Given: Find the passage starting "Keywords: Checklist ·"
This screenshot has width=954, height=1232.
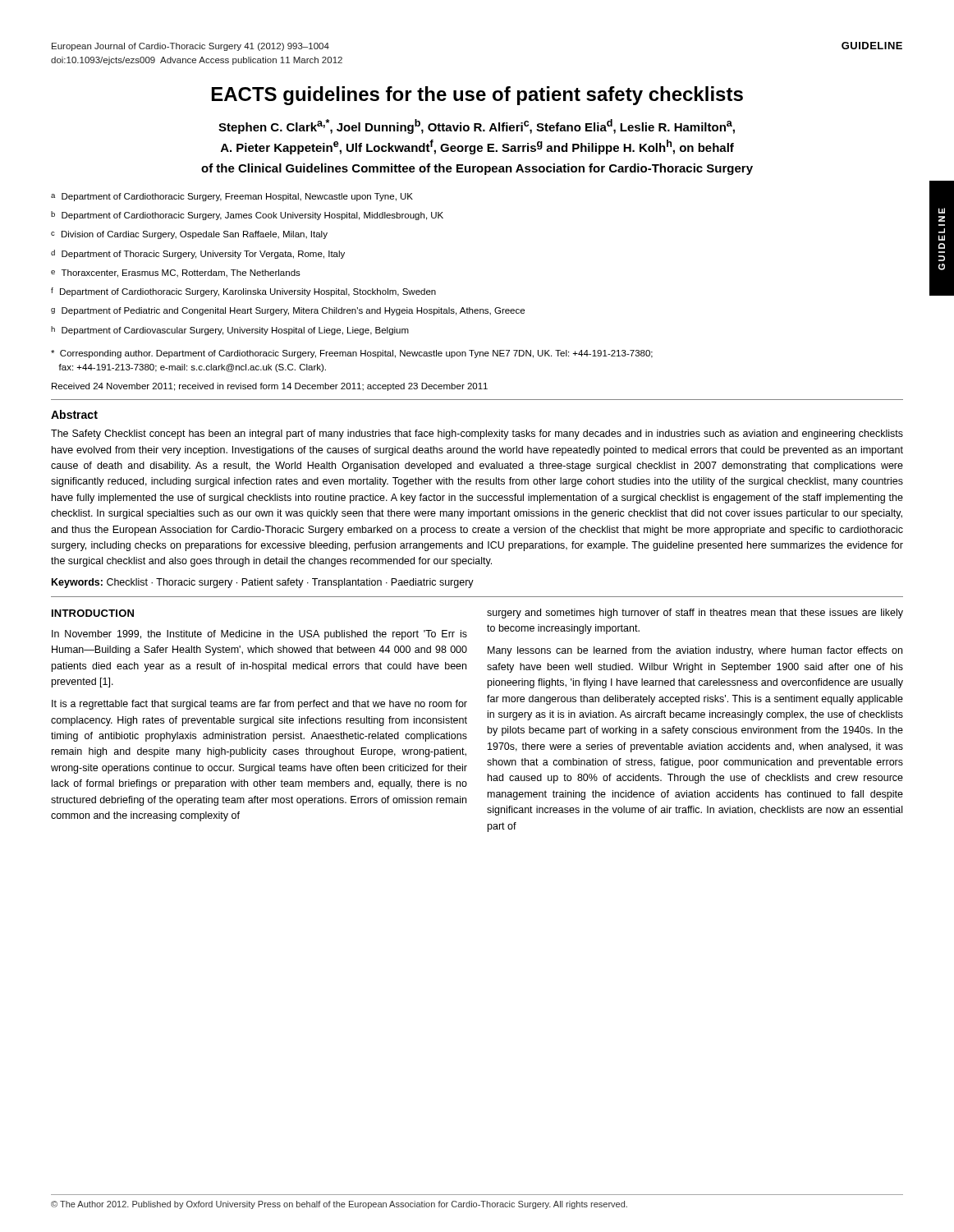Looking at the screenshot, I should [262, 582].
